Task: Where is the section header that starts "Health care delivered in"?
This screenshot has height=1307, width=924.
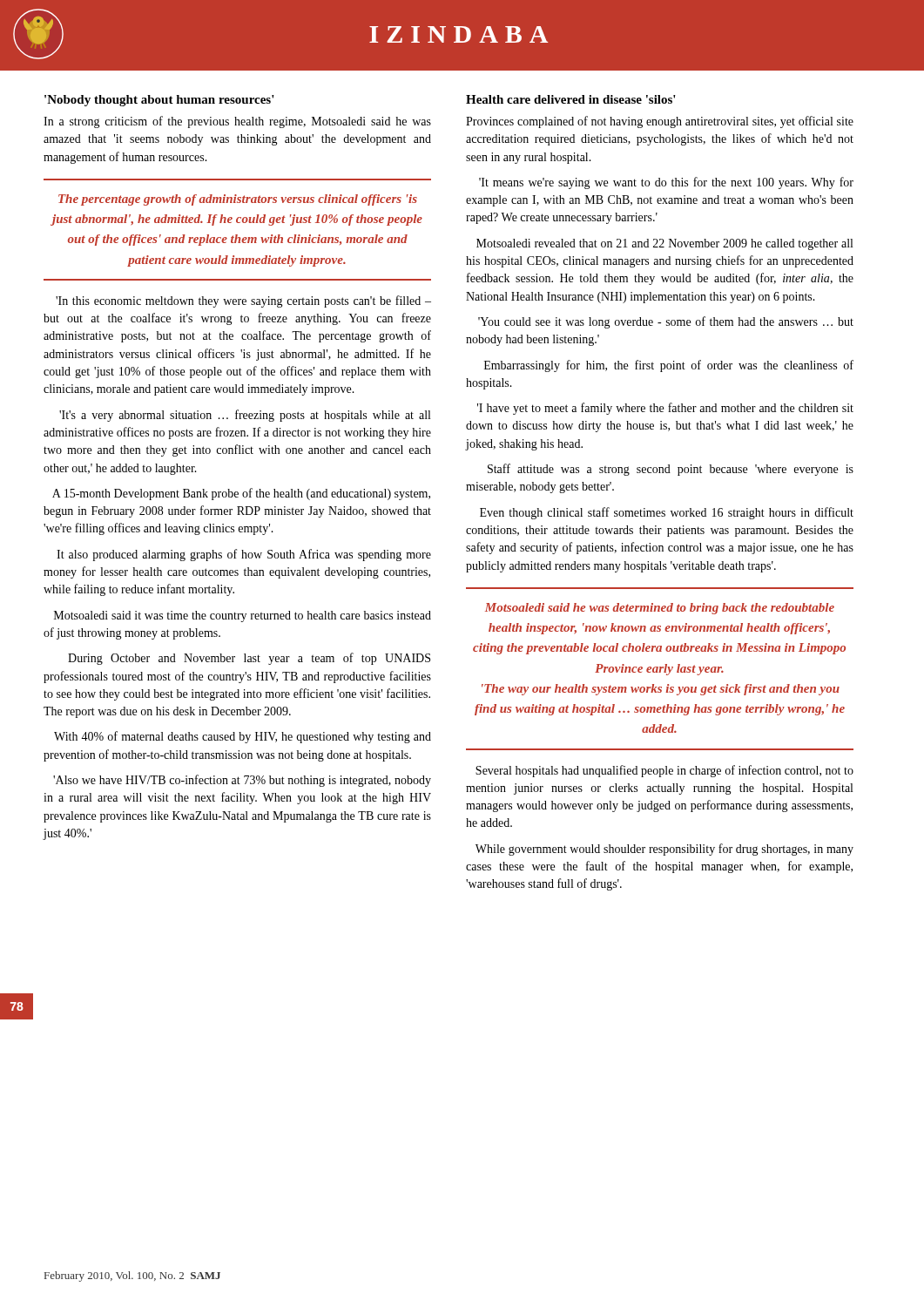Action: [571, 99]
